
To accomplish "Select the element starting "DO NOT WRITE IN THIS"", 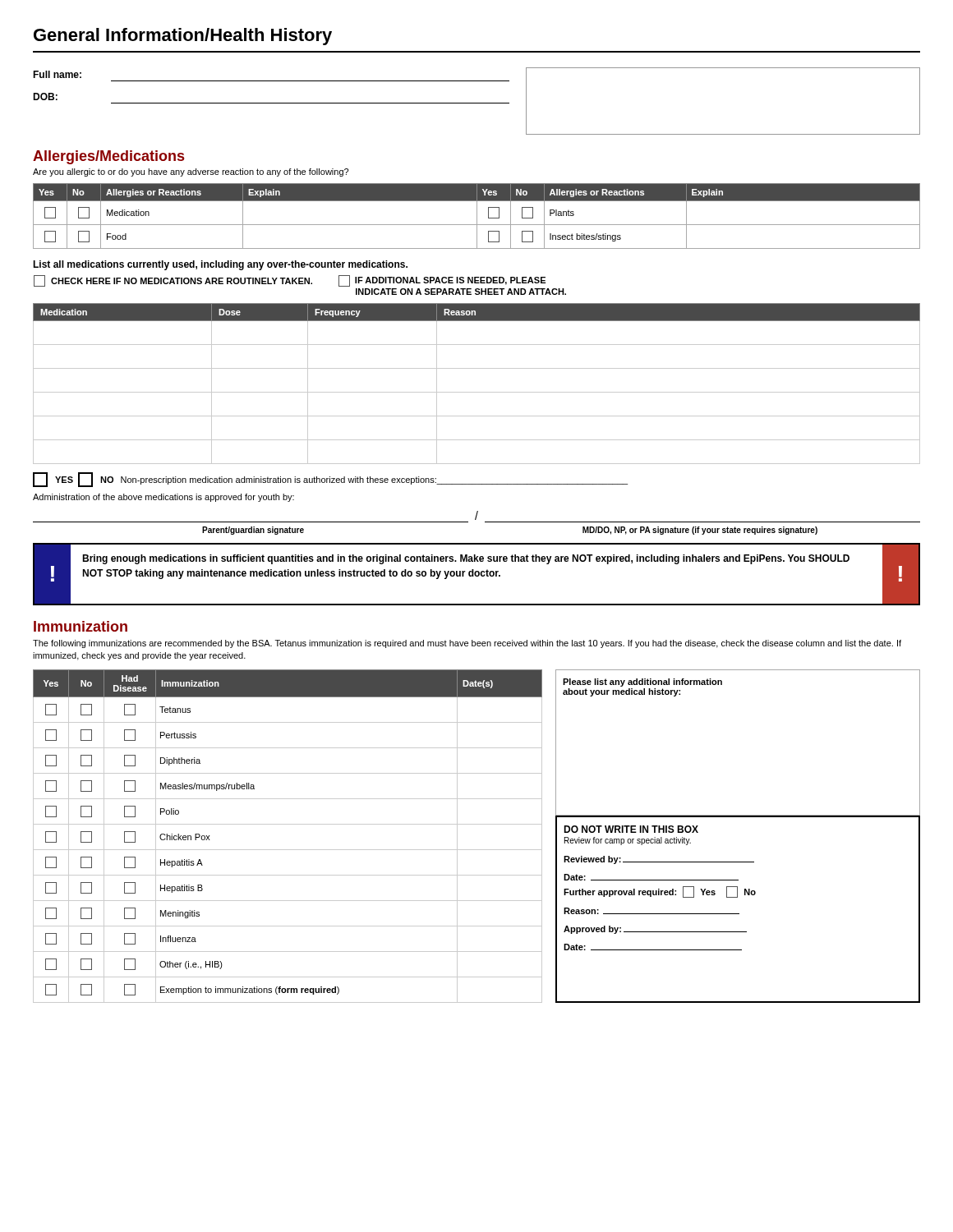I will [x=738, y=888].
